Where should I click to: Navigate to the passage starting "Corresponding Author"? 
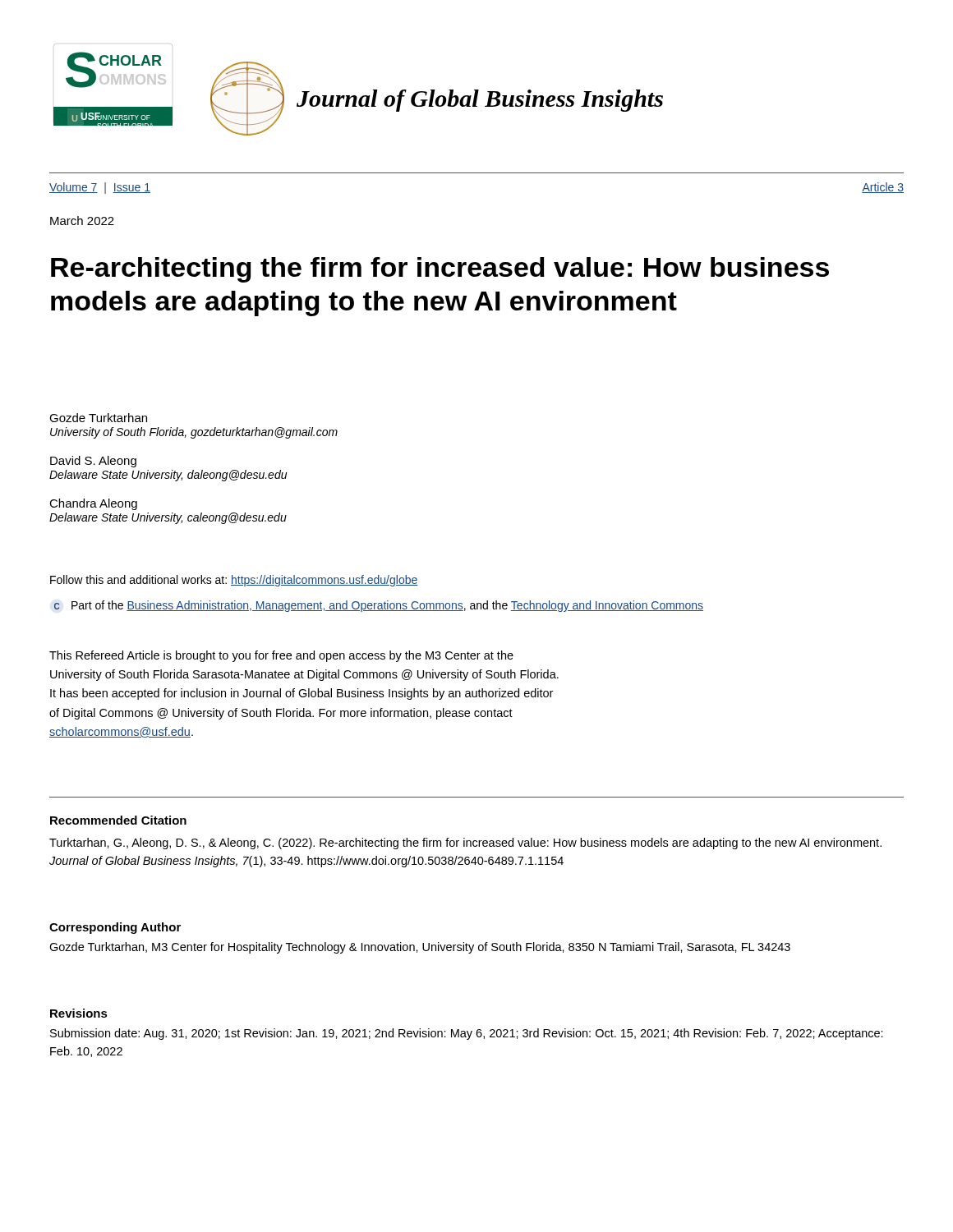coord(115,927)
